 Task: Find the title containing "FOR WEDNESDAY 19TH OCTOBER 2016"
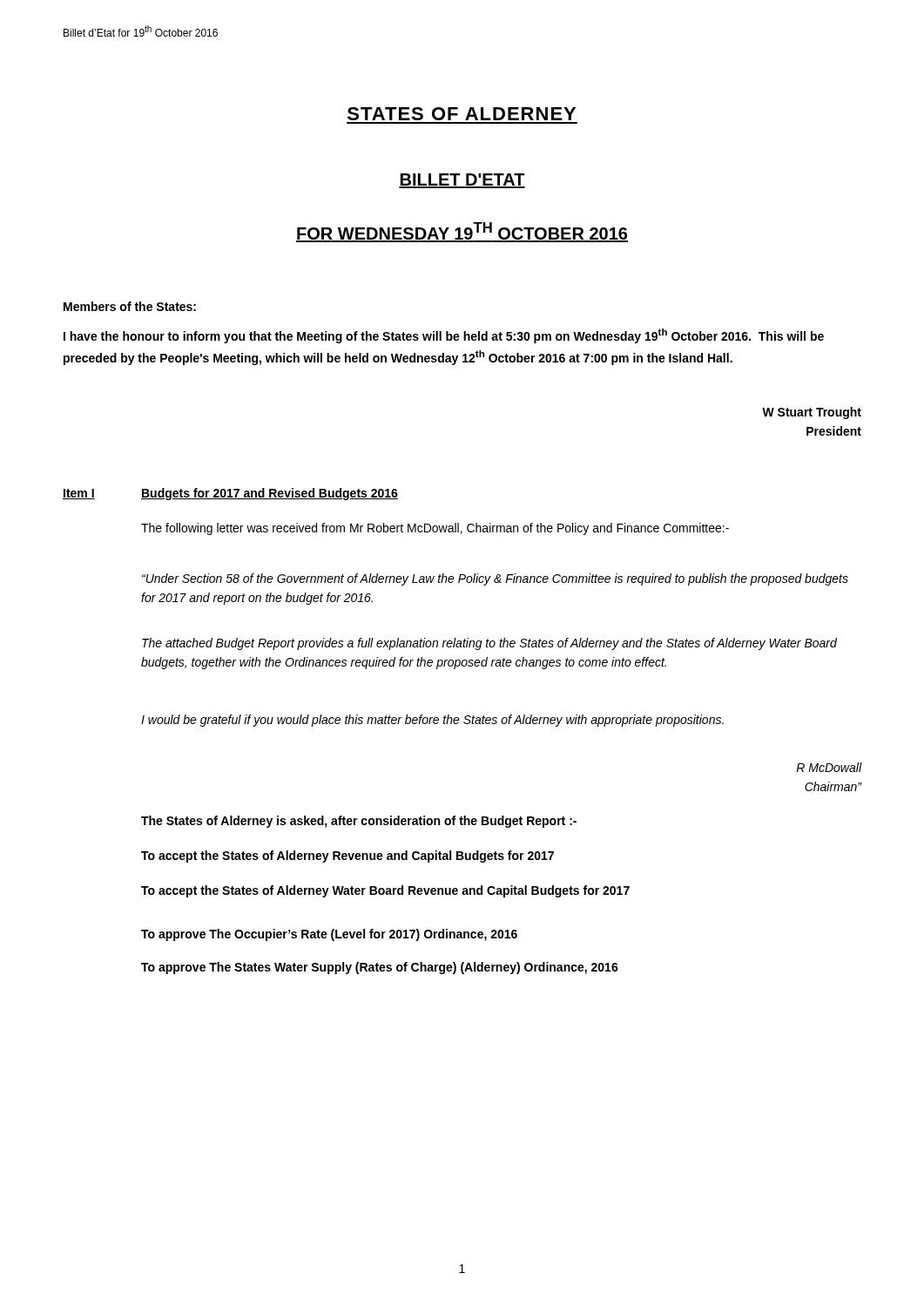coord(462,231)
